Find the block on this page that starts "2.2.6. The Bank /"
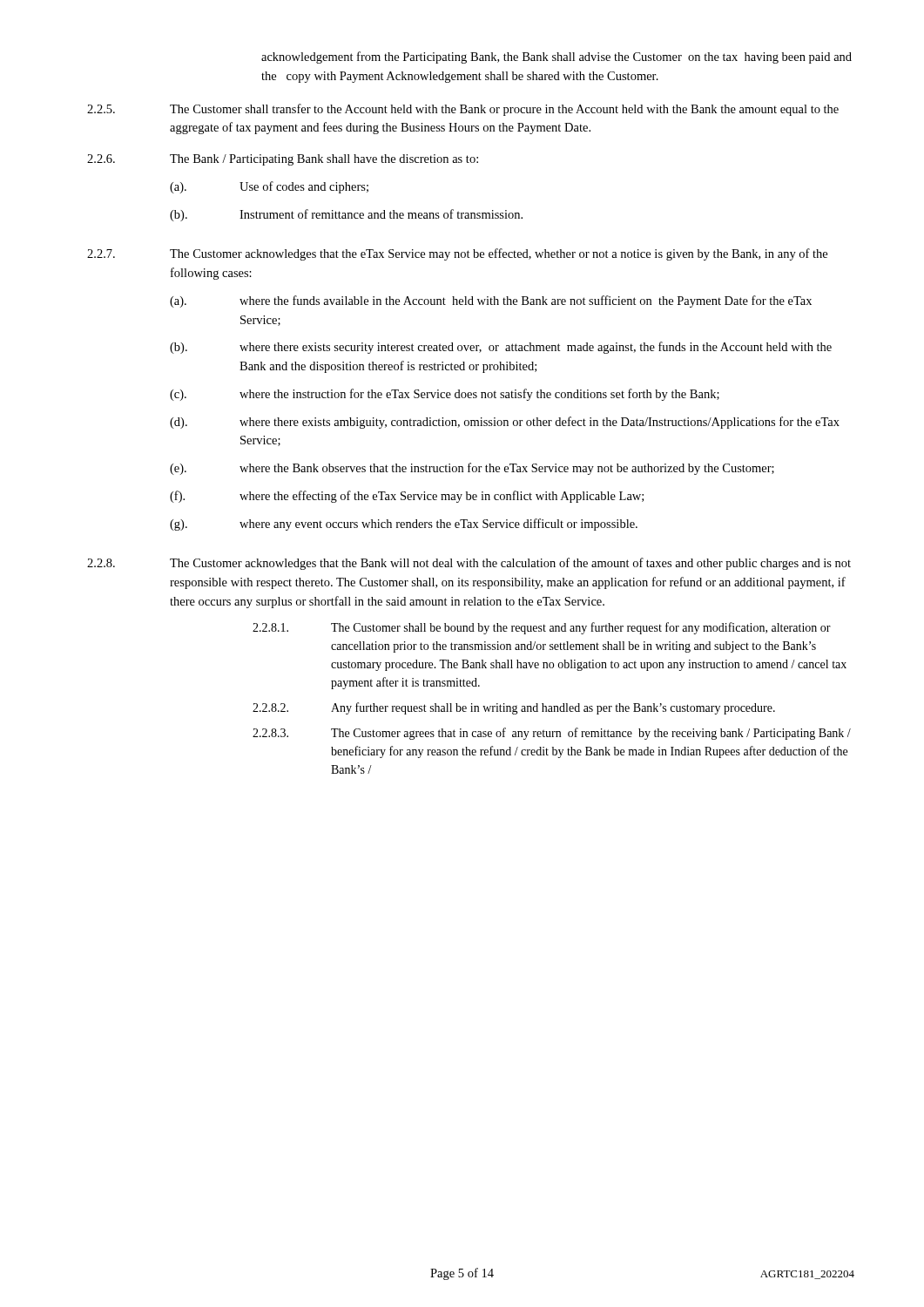 (x=283, y=160)
